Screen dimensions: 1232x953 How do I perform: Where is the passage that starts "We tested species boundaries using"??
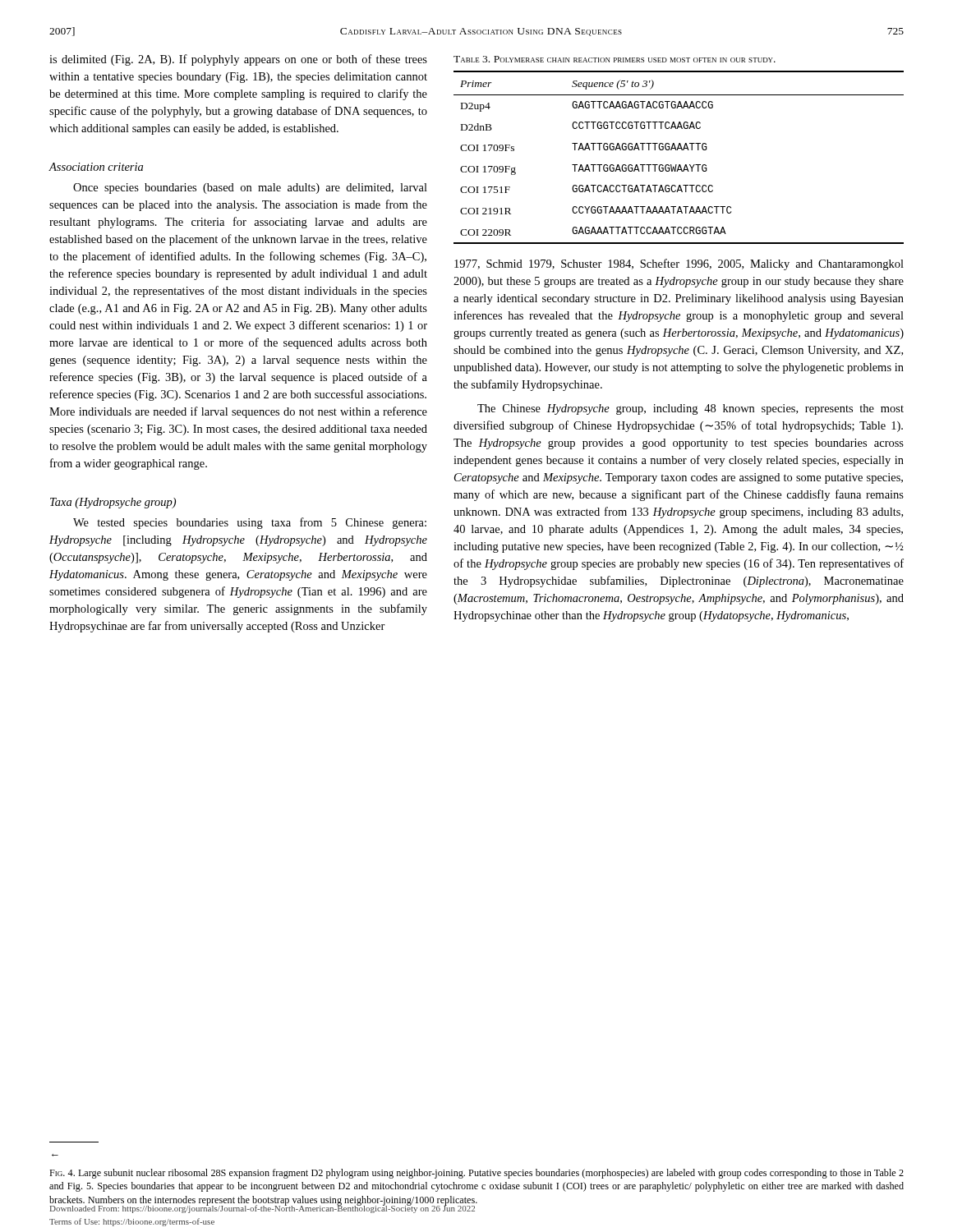pos(238,575)
